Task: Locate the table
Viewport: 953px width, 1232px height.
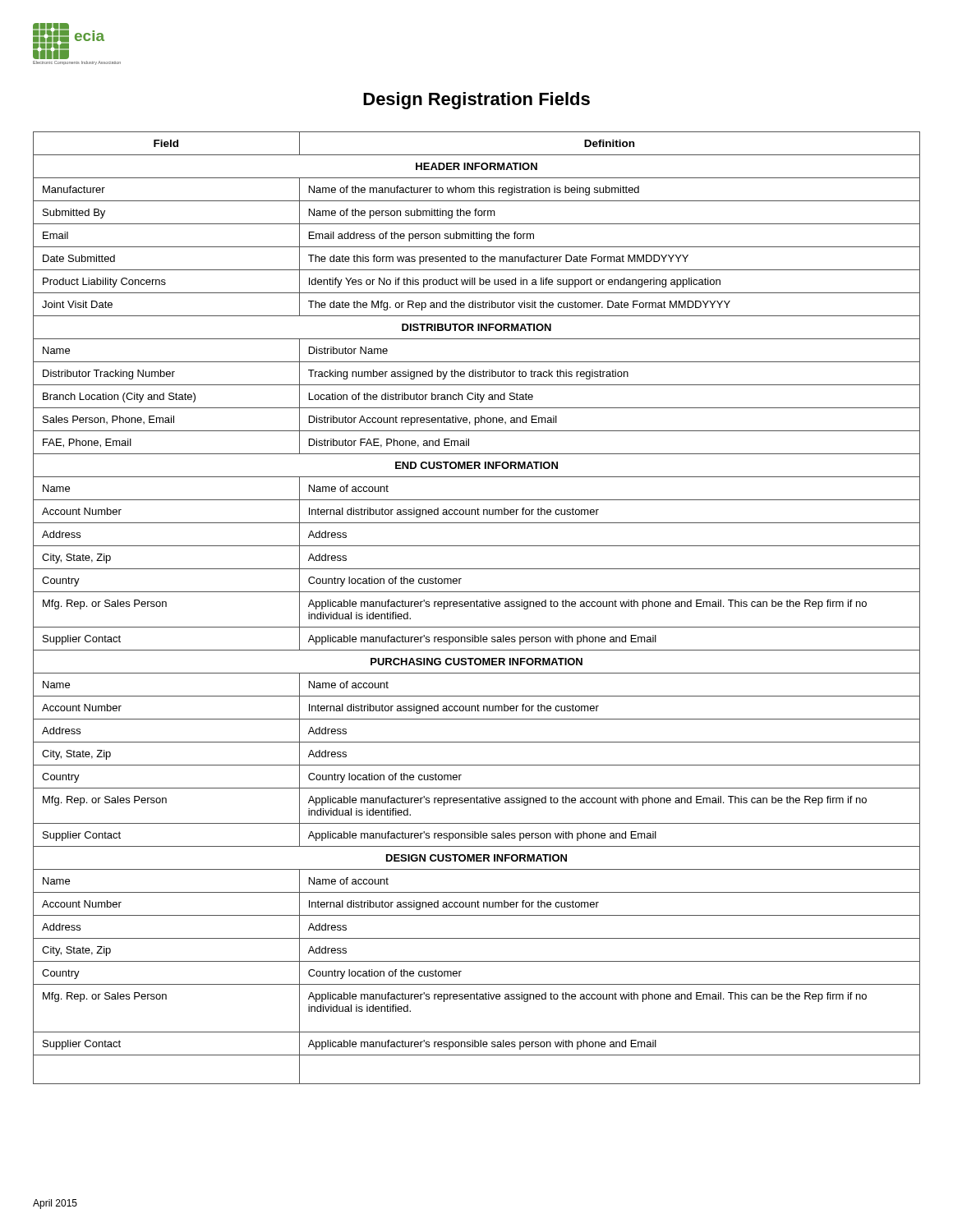Action: (476, 608)
